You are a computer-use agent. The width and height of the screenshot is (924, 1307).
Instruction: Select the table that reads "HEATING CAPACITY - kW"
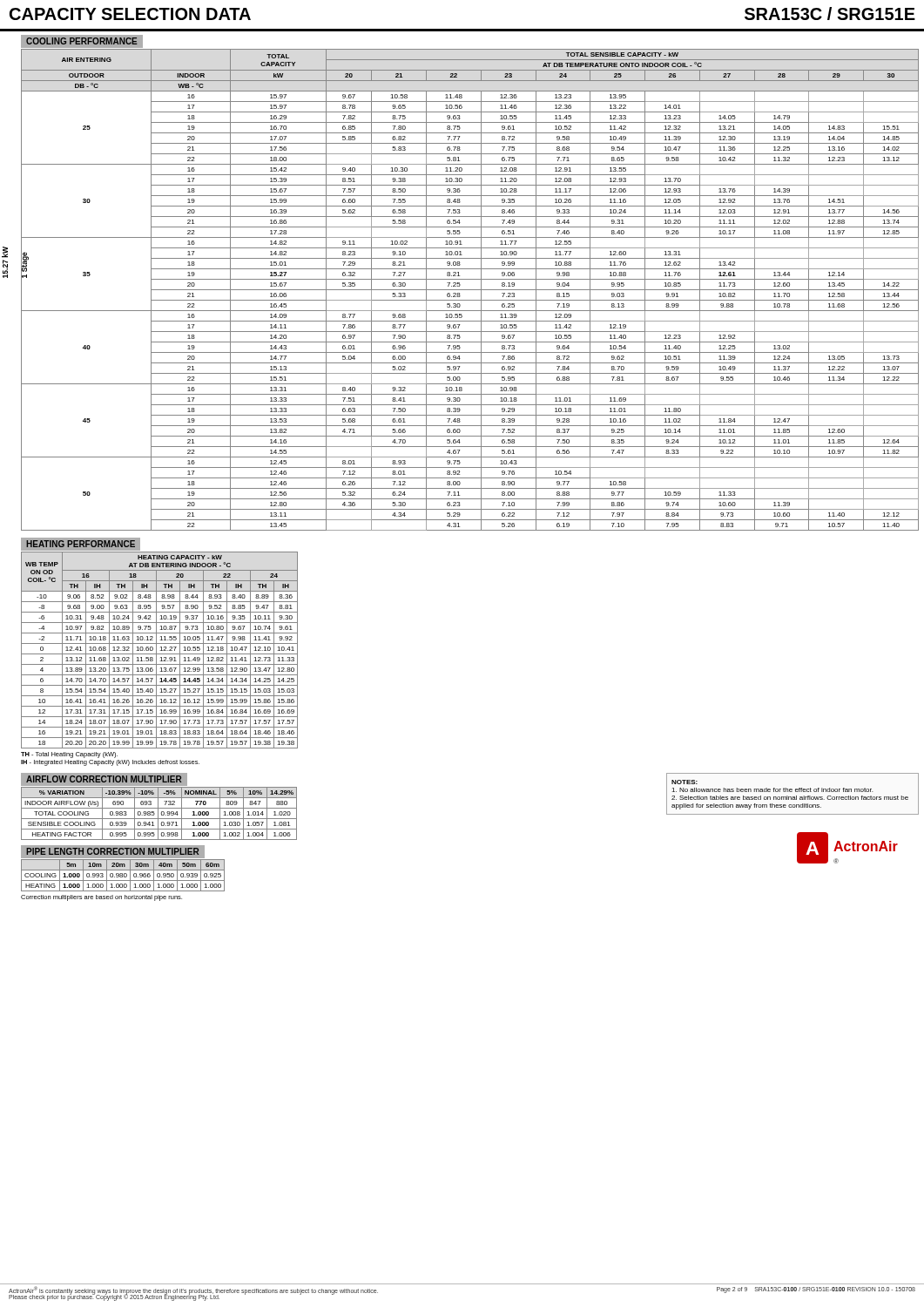(x=470, y=659)
